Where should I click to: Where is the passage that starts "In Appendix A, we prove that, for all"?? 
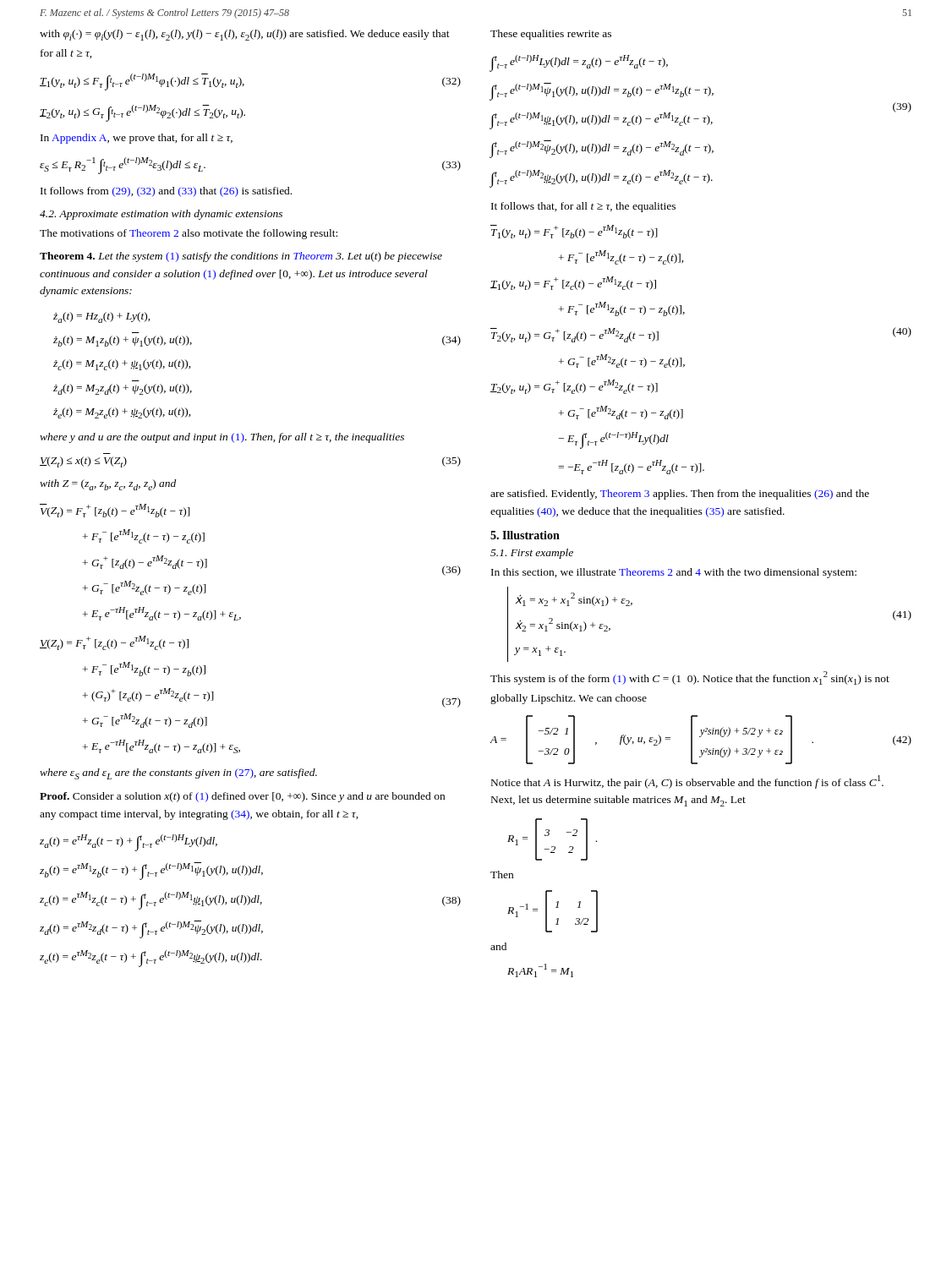[x=136, y=138]
